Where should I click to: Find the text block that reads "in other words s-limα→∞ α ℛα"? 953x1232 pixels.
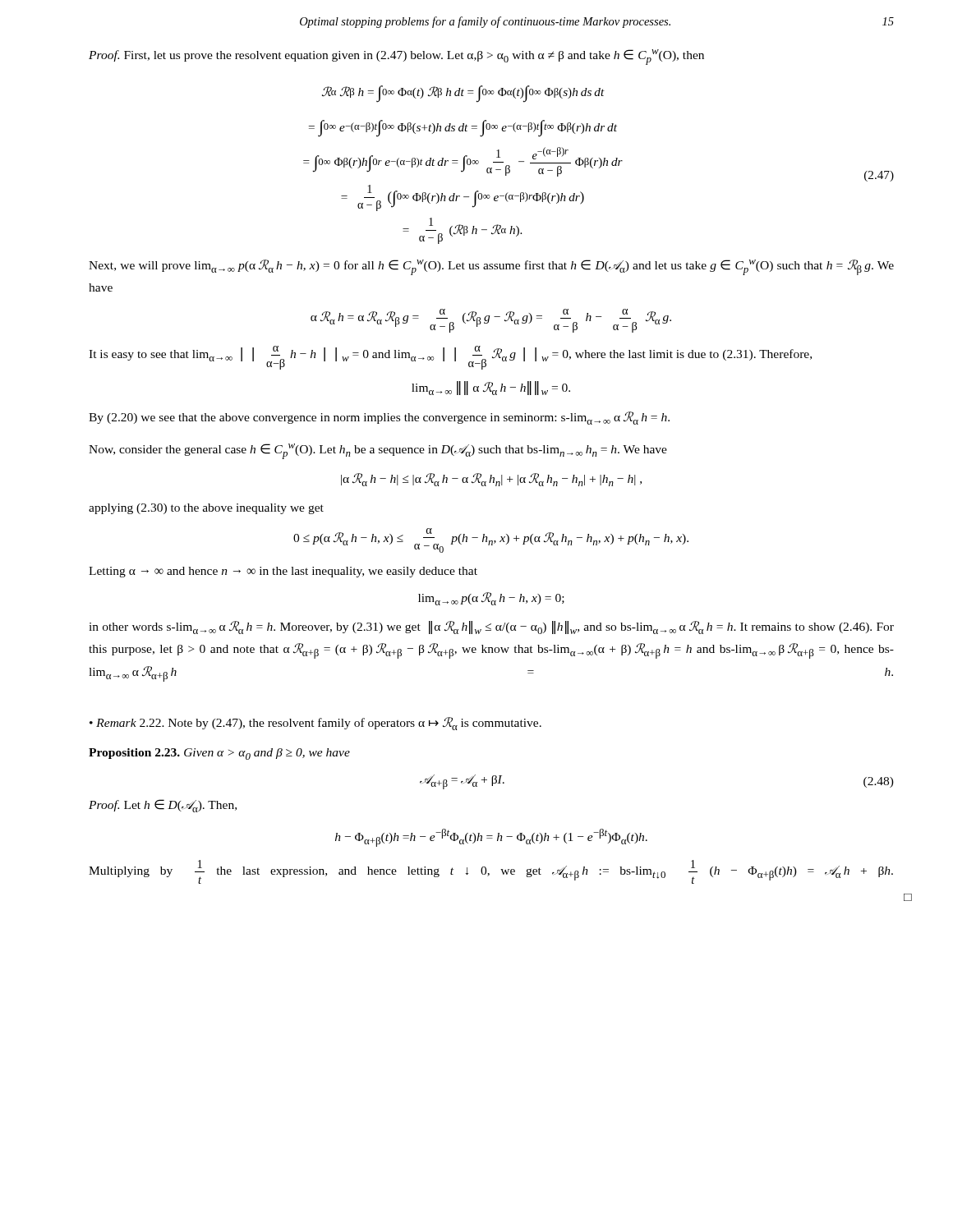tap(491, 660)
